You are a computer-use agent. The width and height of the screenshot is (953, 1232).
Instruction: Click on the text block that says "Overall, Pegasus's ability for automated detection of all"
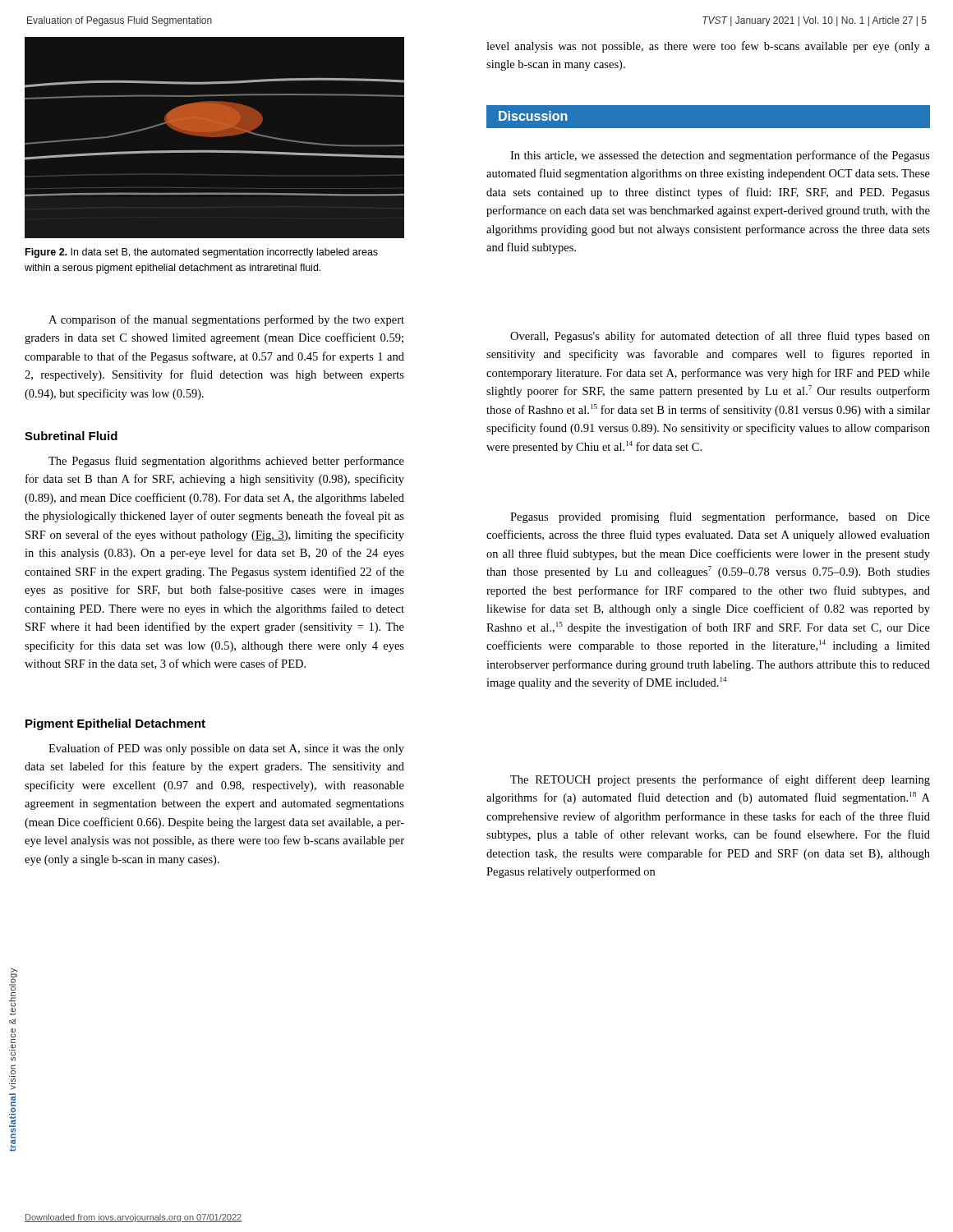(x=708, y=391)
